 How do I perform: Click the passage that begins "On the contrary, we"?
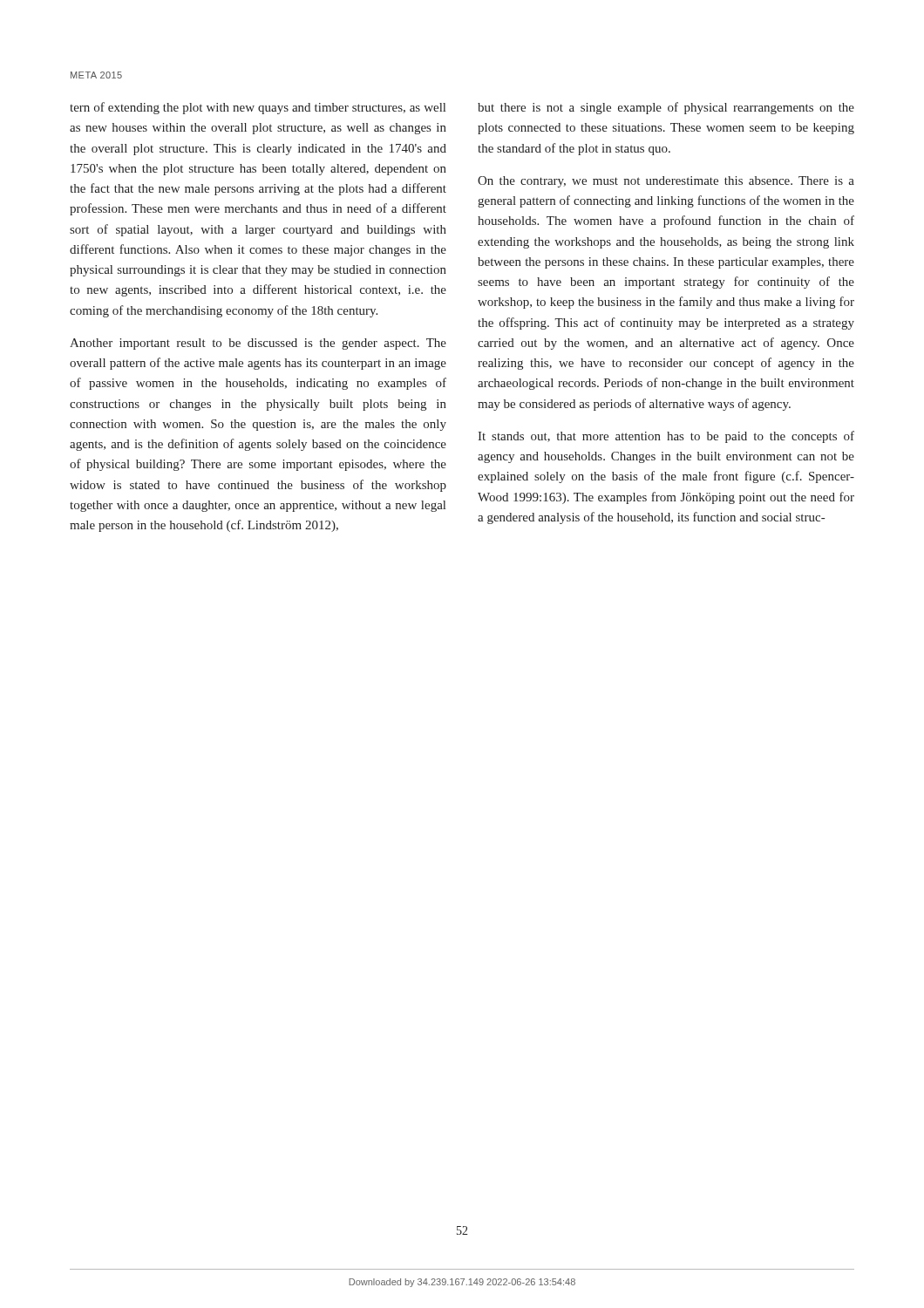666,292
